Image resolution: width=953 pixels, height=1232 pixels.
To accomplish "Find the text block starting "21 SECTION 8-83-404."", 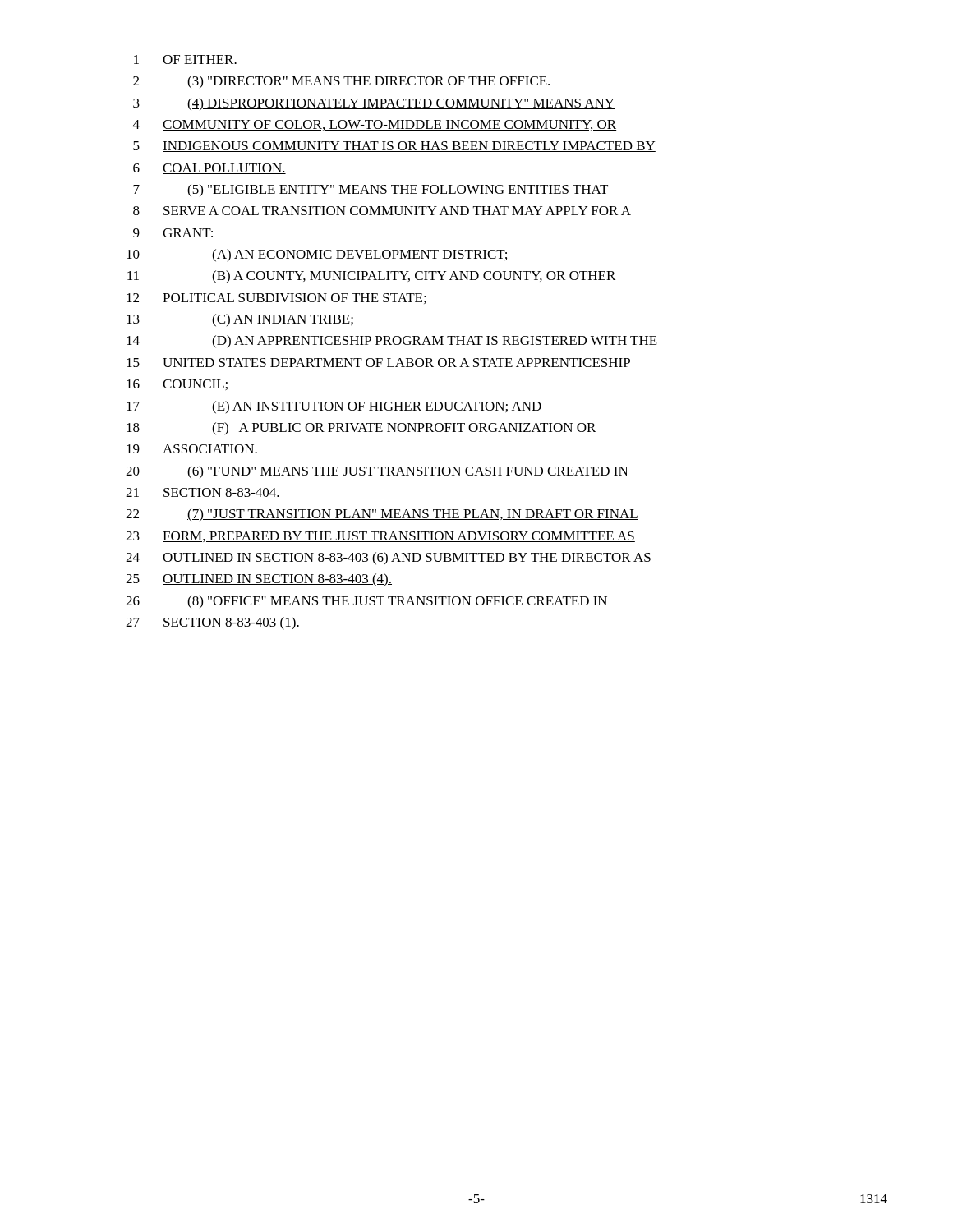I will click(x=203, y=492).
